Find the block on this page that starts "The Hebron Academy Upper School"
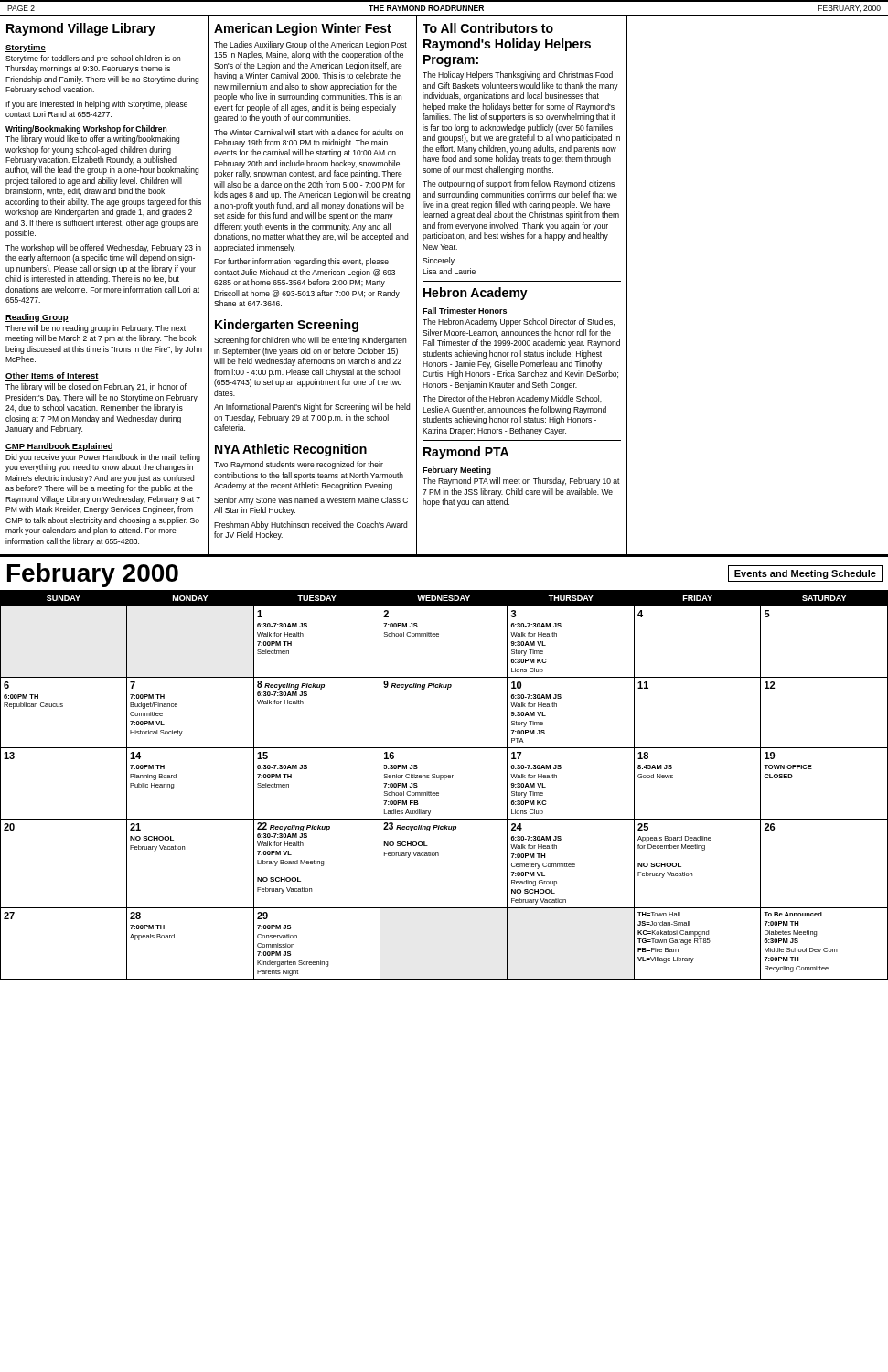888x1372 pixels. tap(522, 354)
